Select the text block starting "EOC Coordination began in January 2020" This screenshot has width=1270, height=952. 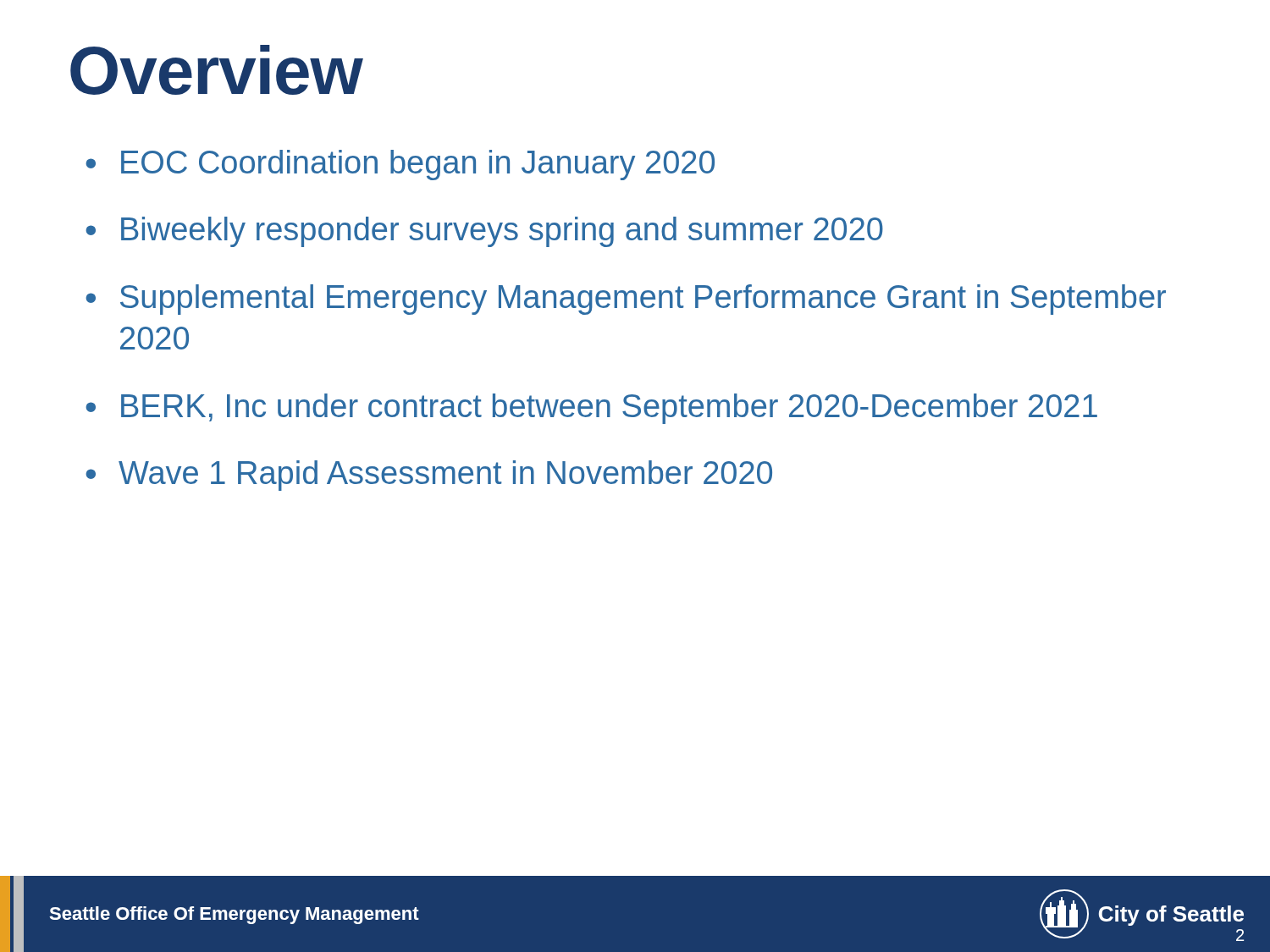(x=417, y=162)
